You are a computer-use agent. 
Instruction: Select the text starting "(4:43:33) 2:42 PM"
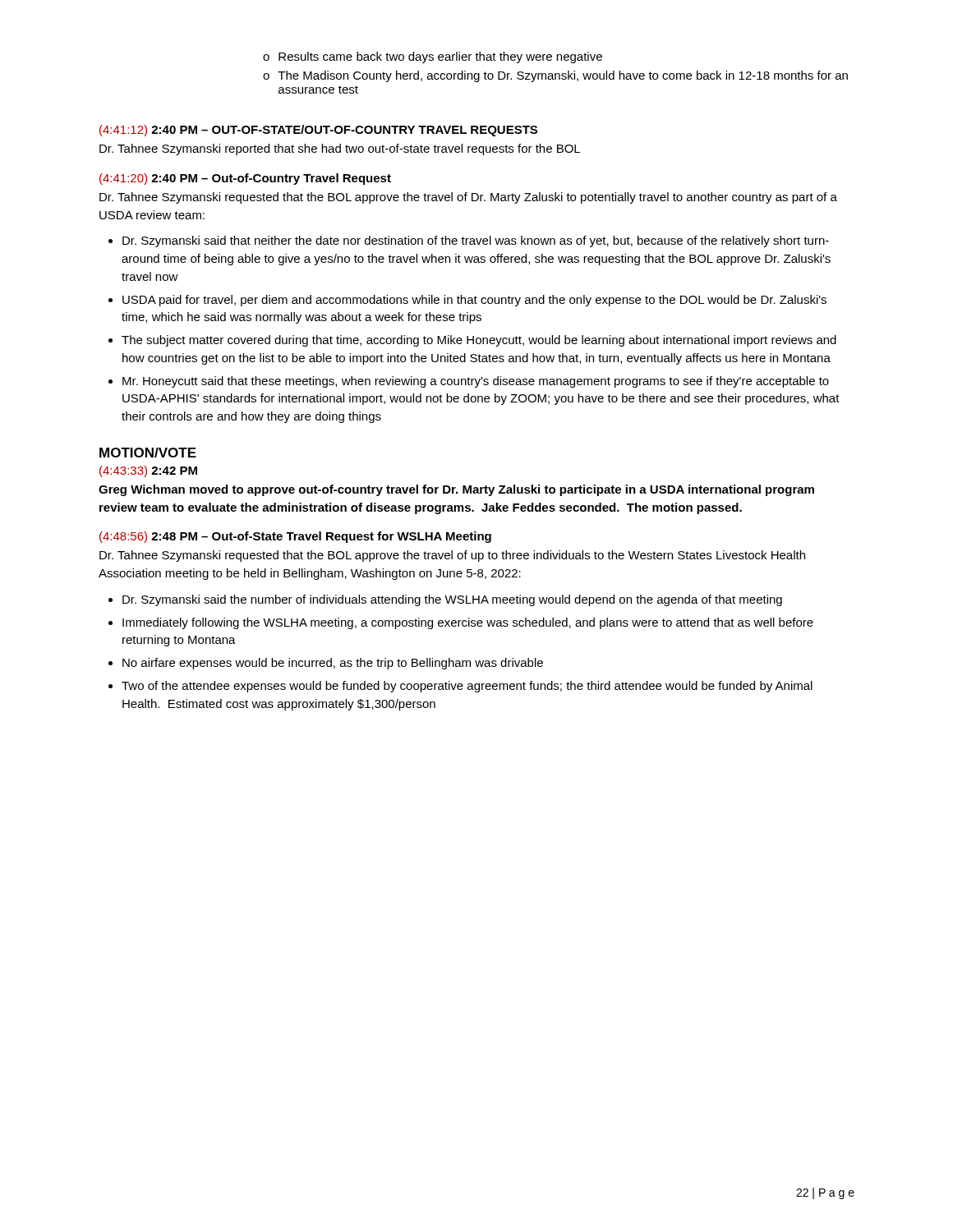point(148,470)
